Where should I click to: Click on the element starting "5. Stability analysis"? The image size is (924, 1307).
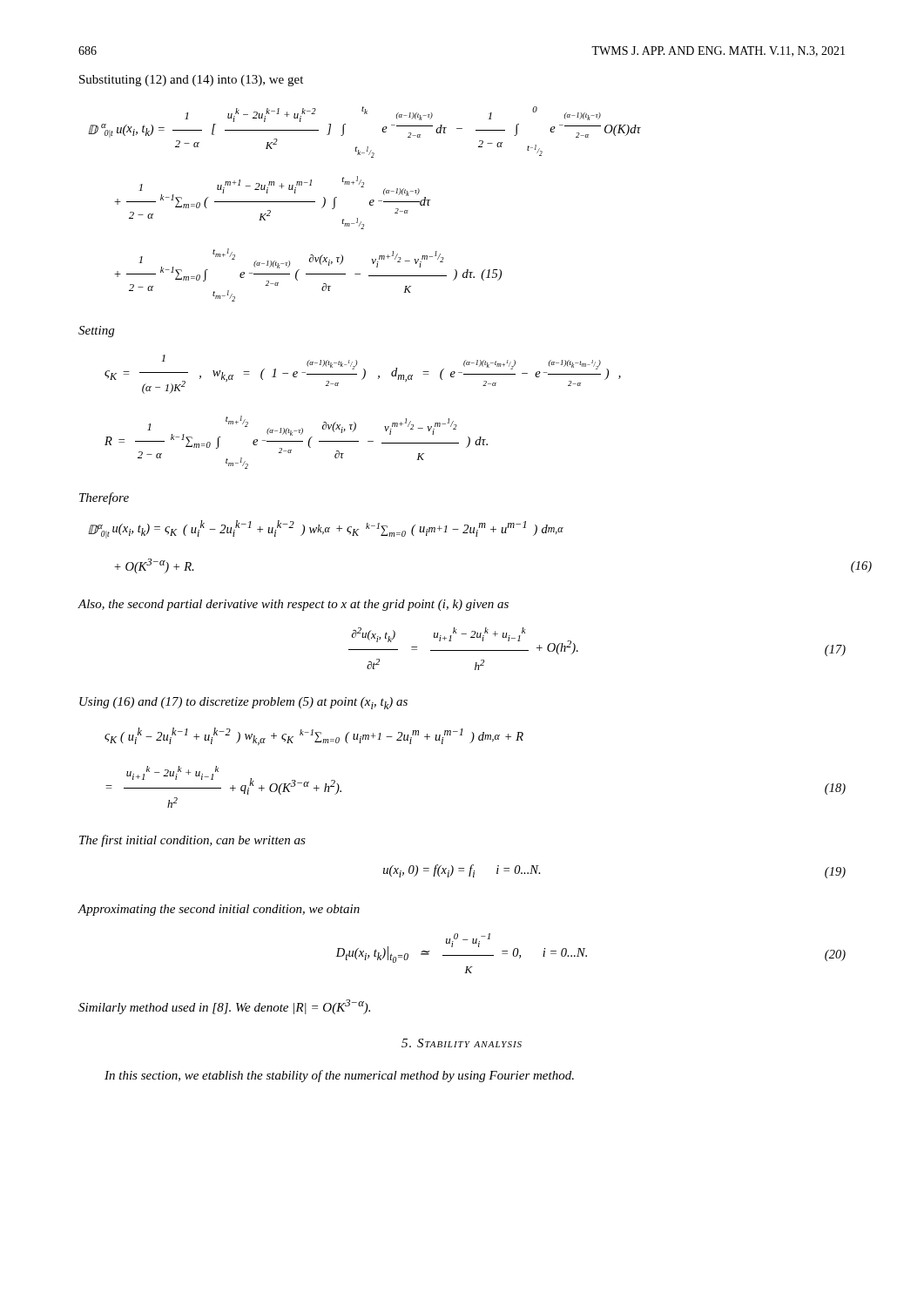(462, 1043)
